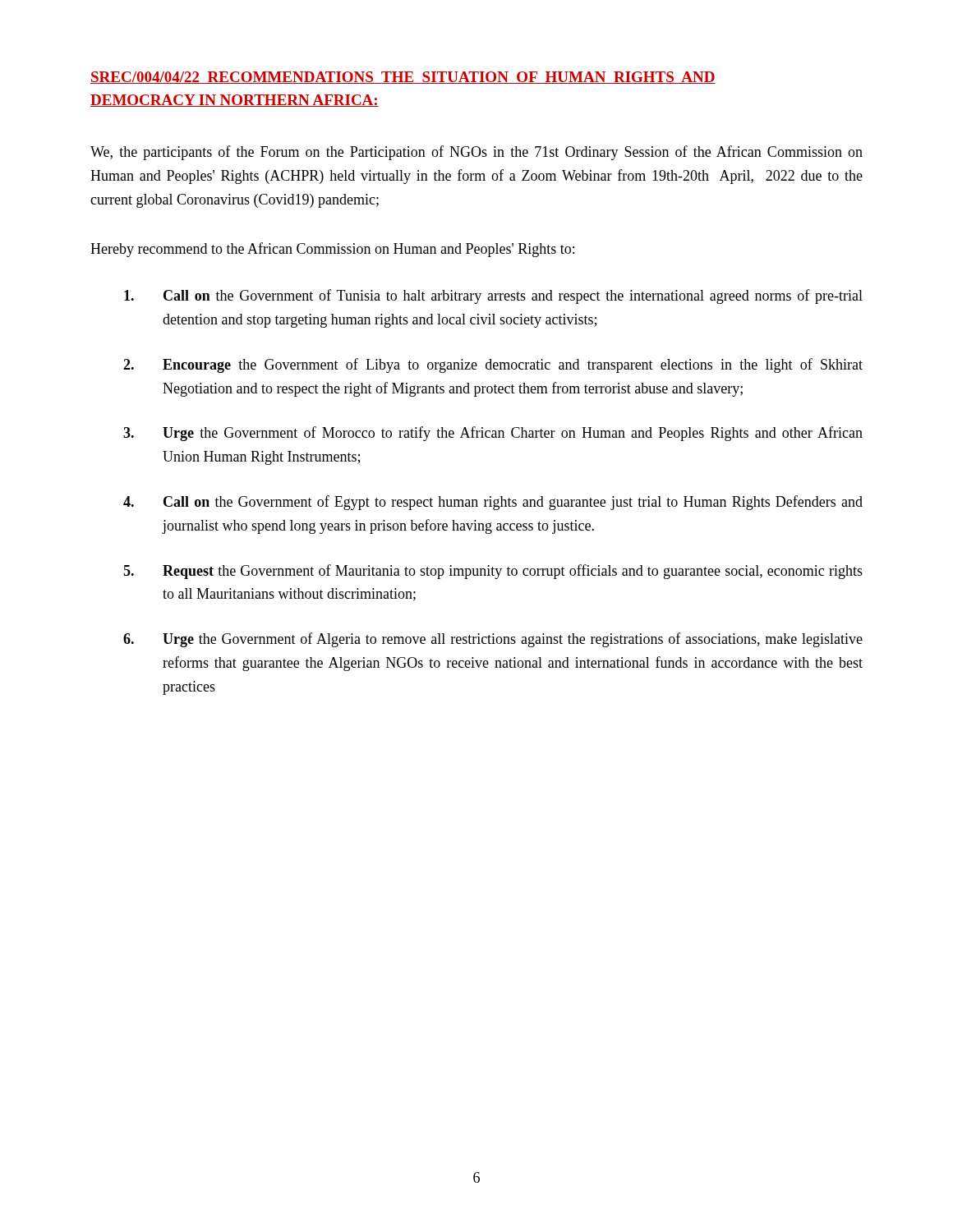Point to the block beginning "Hereby recommend to"
953x1232 pixels.
[333, 249]
